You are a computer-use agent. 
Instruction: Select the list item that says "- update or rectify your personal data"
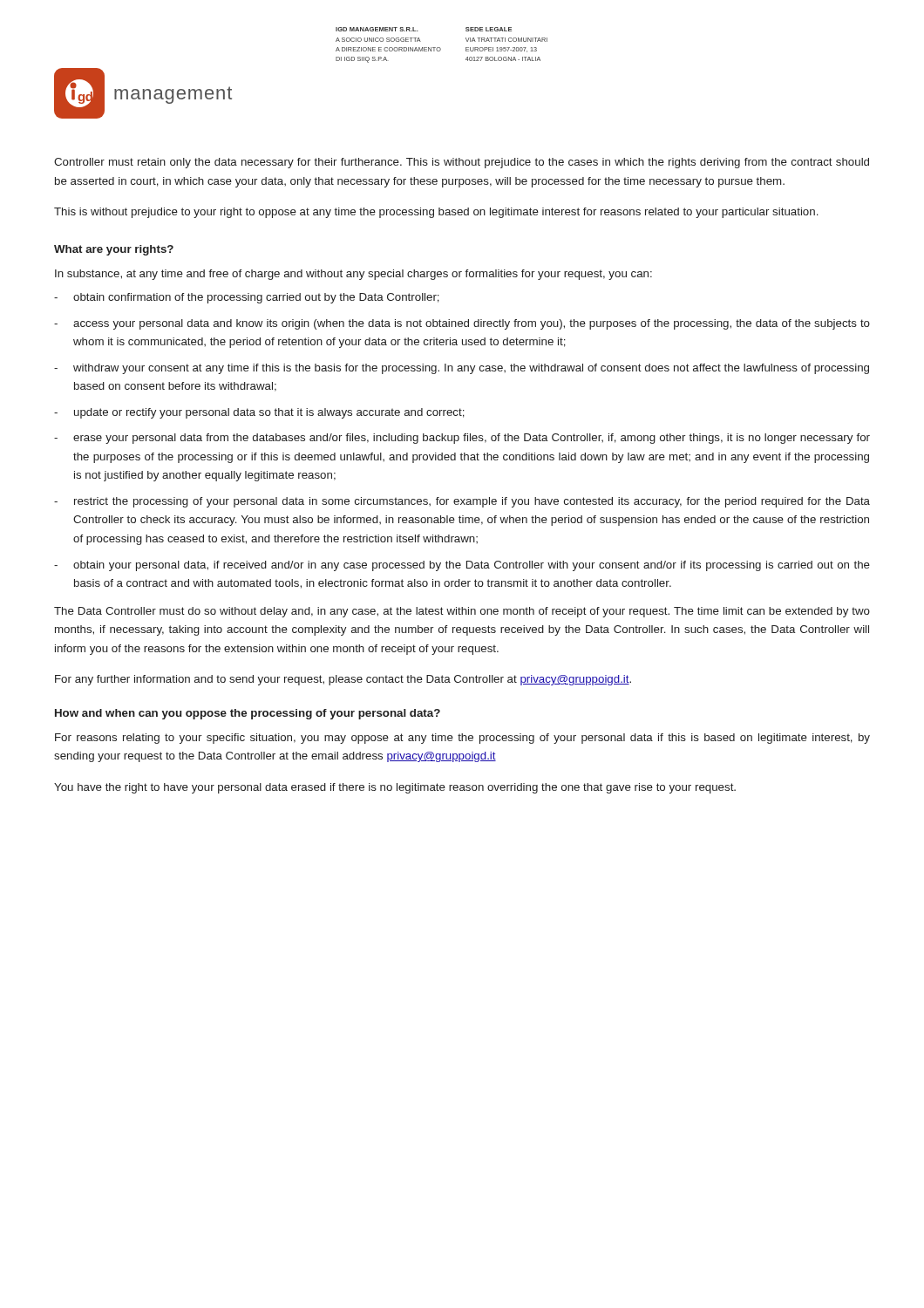462,412
